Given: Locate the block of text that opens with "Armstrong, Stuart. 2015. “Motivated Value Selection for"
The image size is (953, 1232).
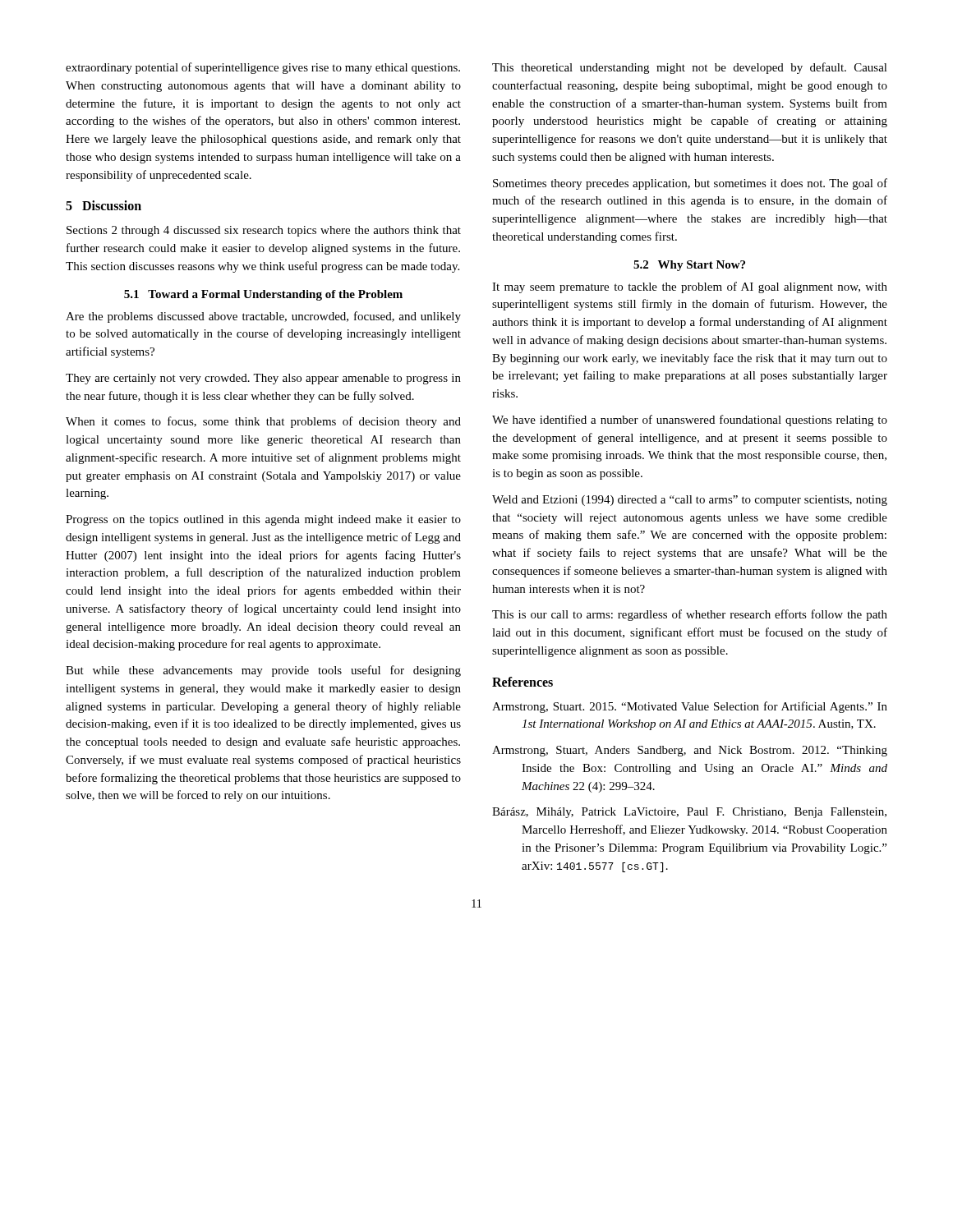Looking at the screenshot, I should point(690,707).
